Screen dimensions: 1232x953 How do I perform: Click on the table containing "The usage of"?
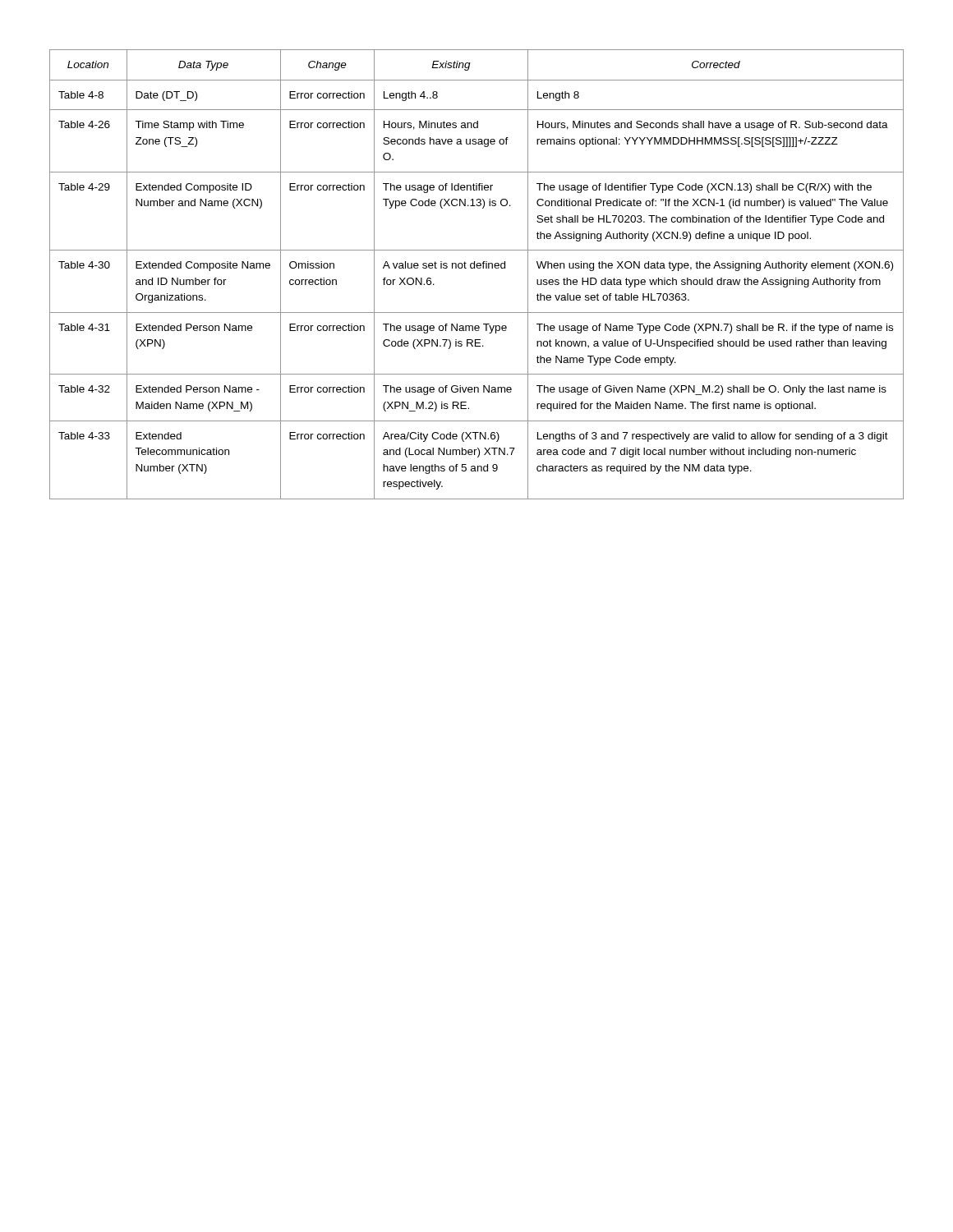476,274
